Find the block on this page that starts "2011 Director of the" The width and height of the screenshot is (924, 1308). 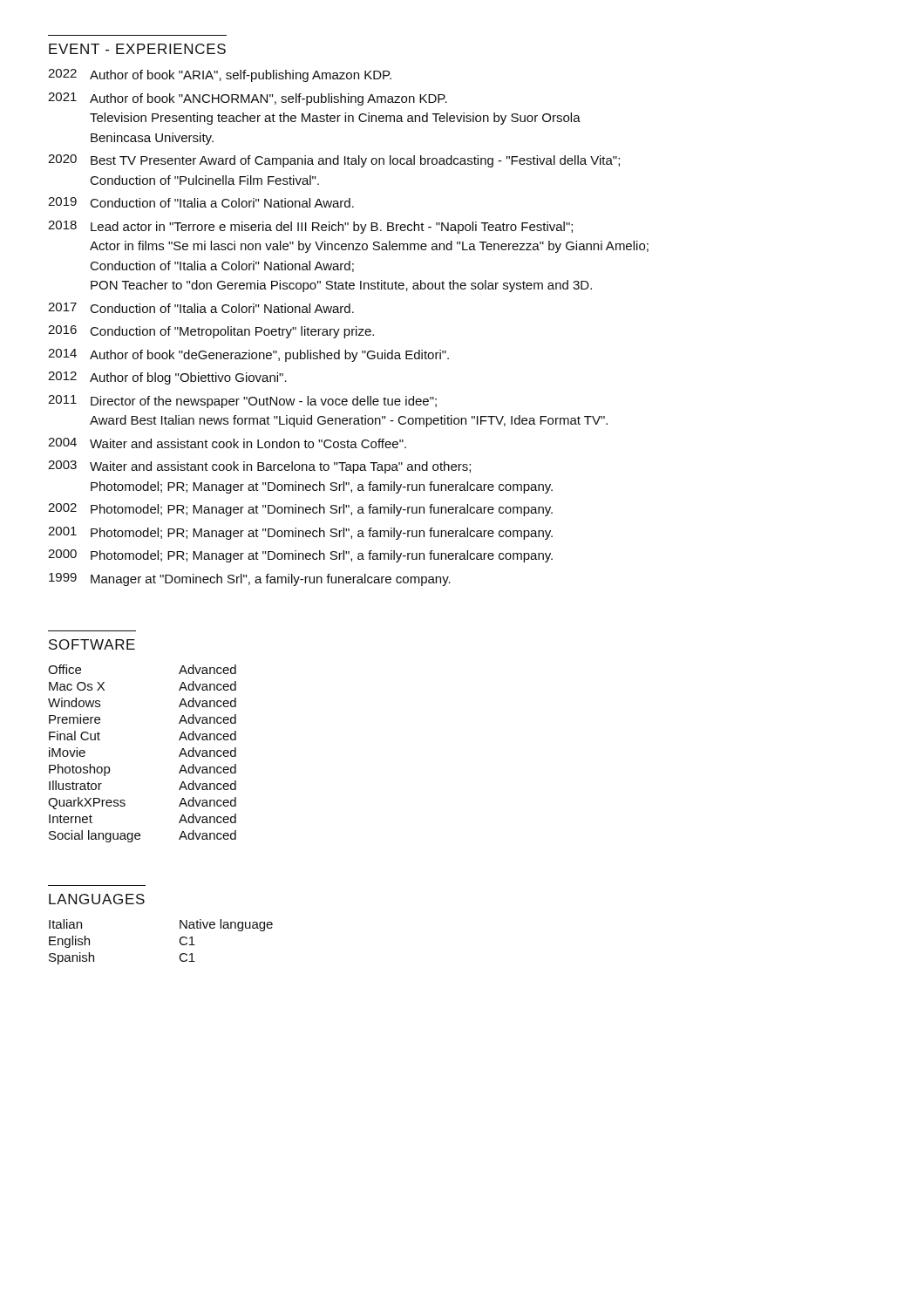(x=328, y=411)
